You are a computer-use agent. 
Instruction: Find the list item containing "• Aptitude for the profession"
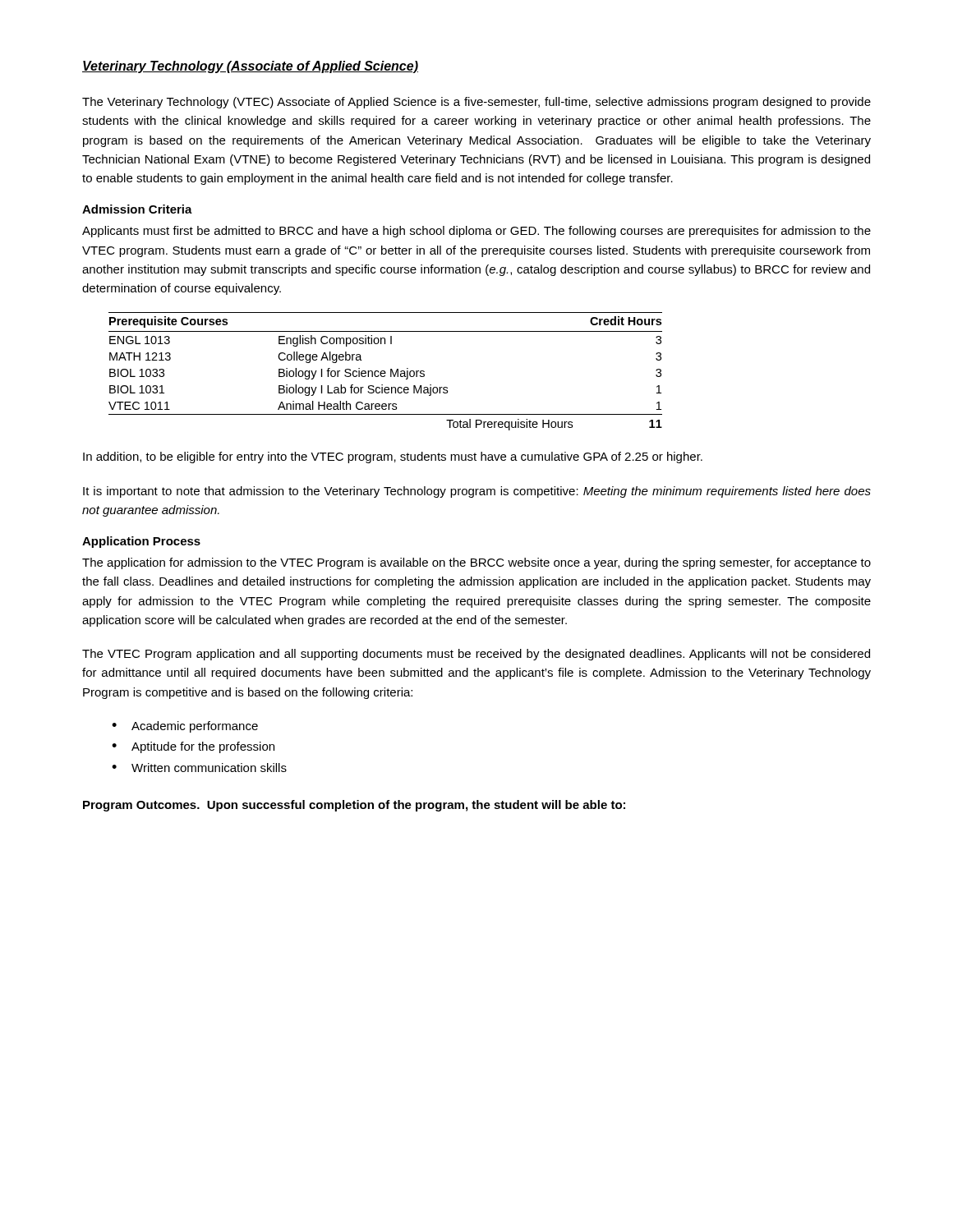194,746
